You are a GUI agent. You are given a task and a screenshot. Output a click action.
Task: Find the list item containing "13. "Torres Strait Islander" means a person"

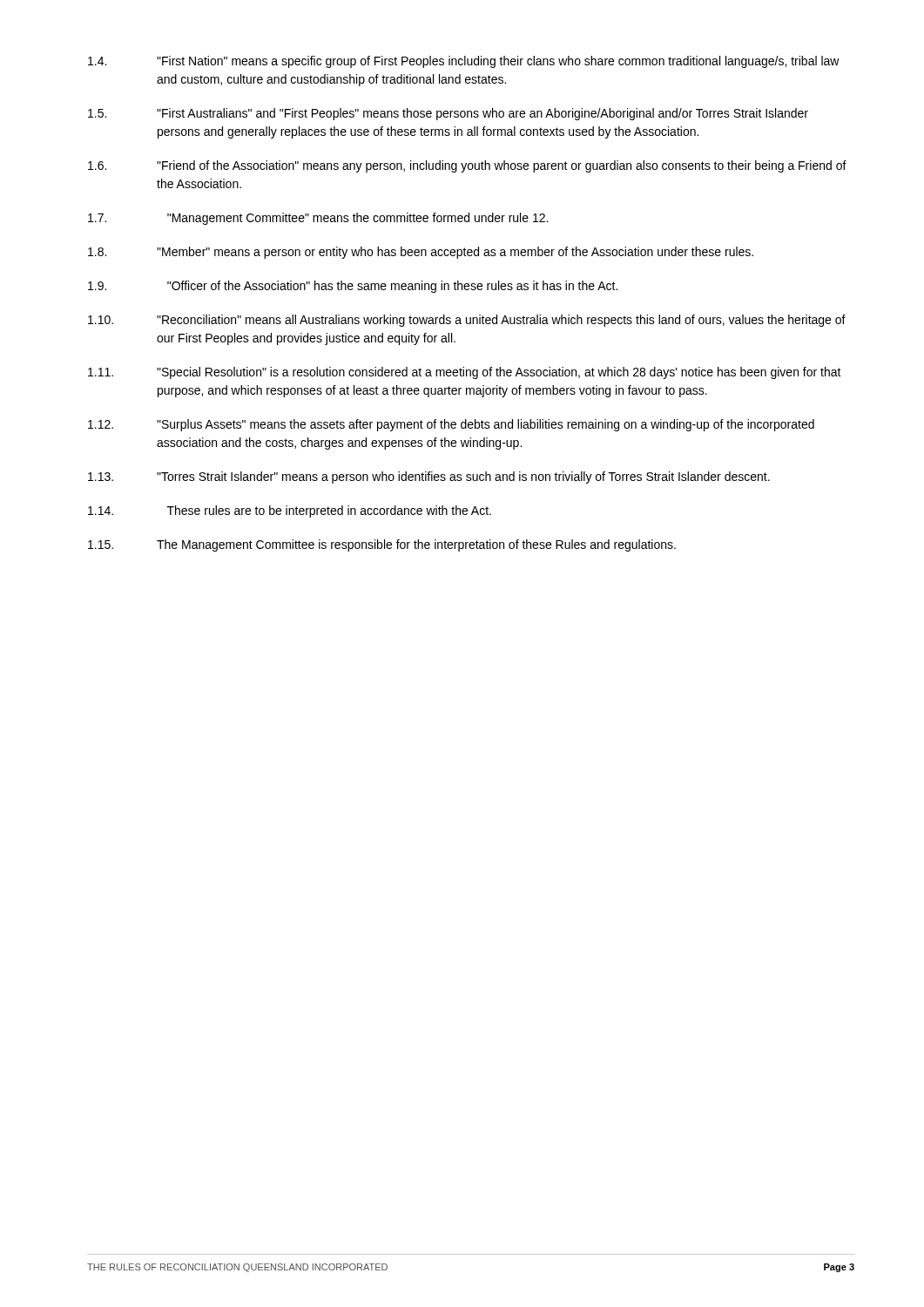point(471,477)
